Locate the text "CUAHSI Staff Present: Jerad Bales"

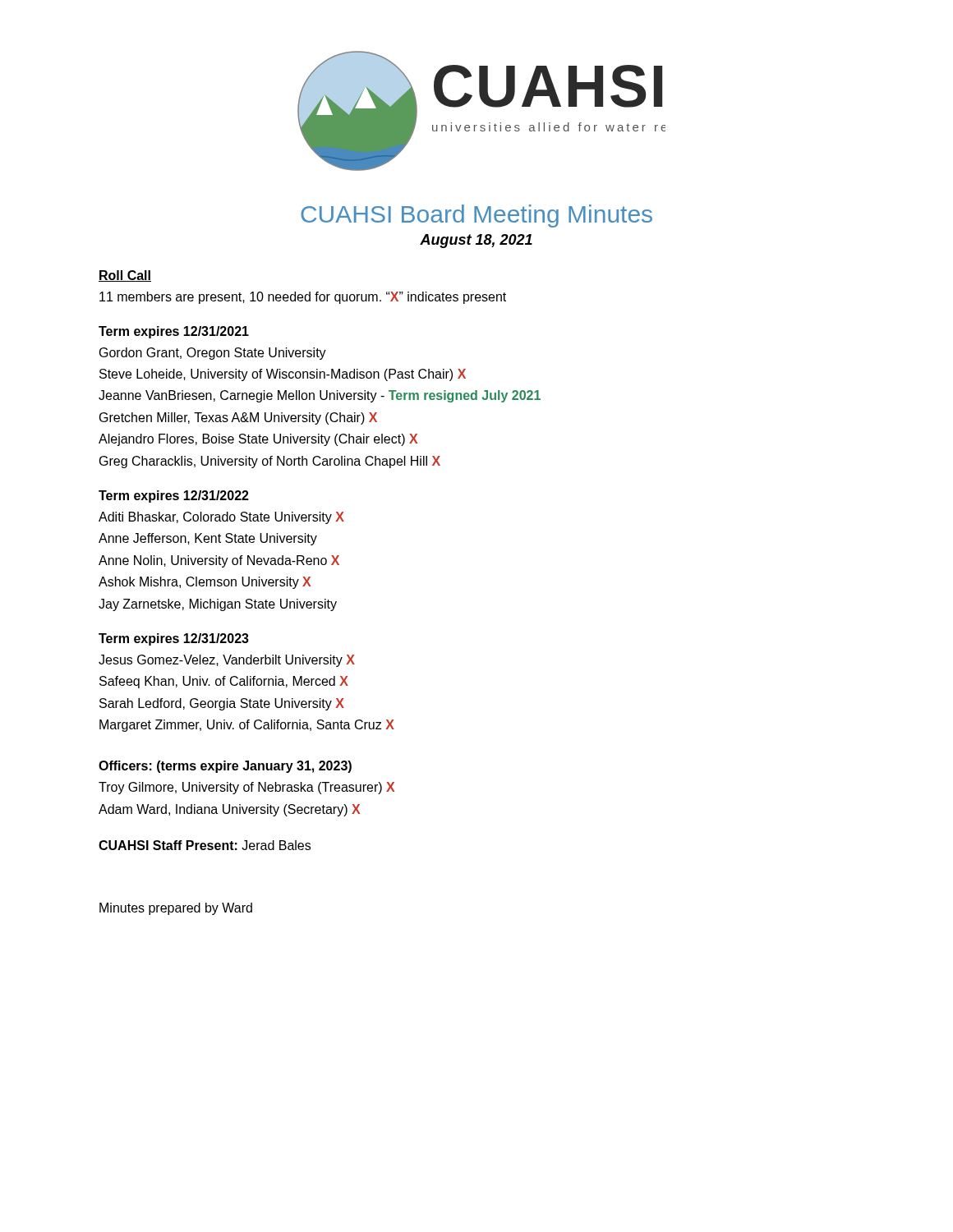pyautogui.click(x=205, y=845)
